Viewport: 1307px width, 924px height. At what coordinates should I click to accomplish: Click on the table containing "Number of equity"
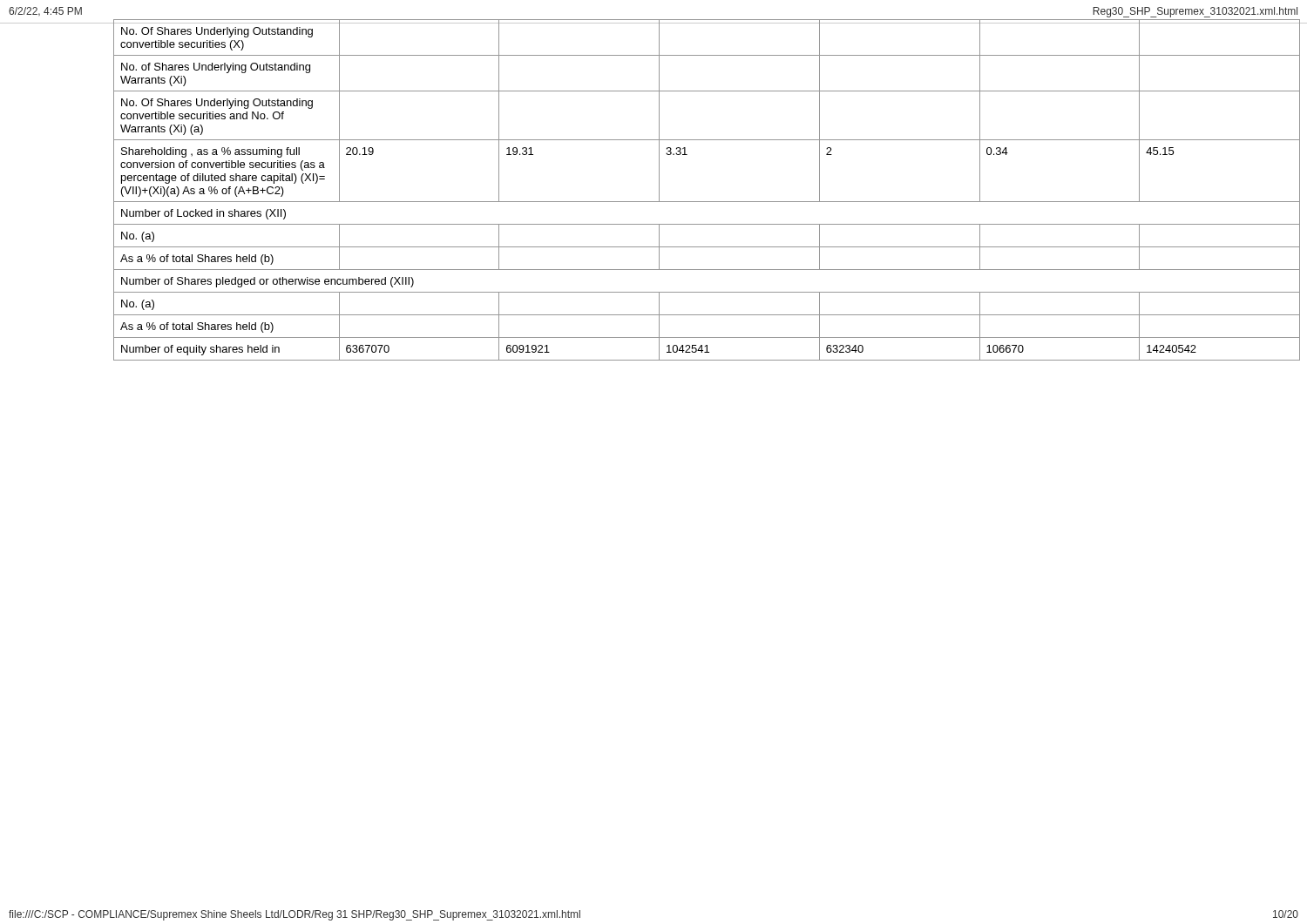tap(707, 190)
